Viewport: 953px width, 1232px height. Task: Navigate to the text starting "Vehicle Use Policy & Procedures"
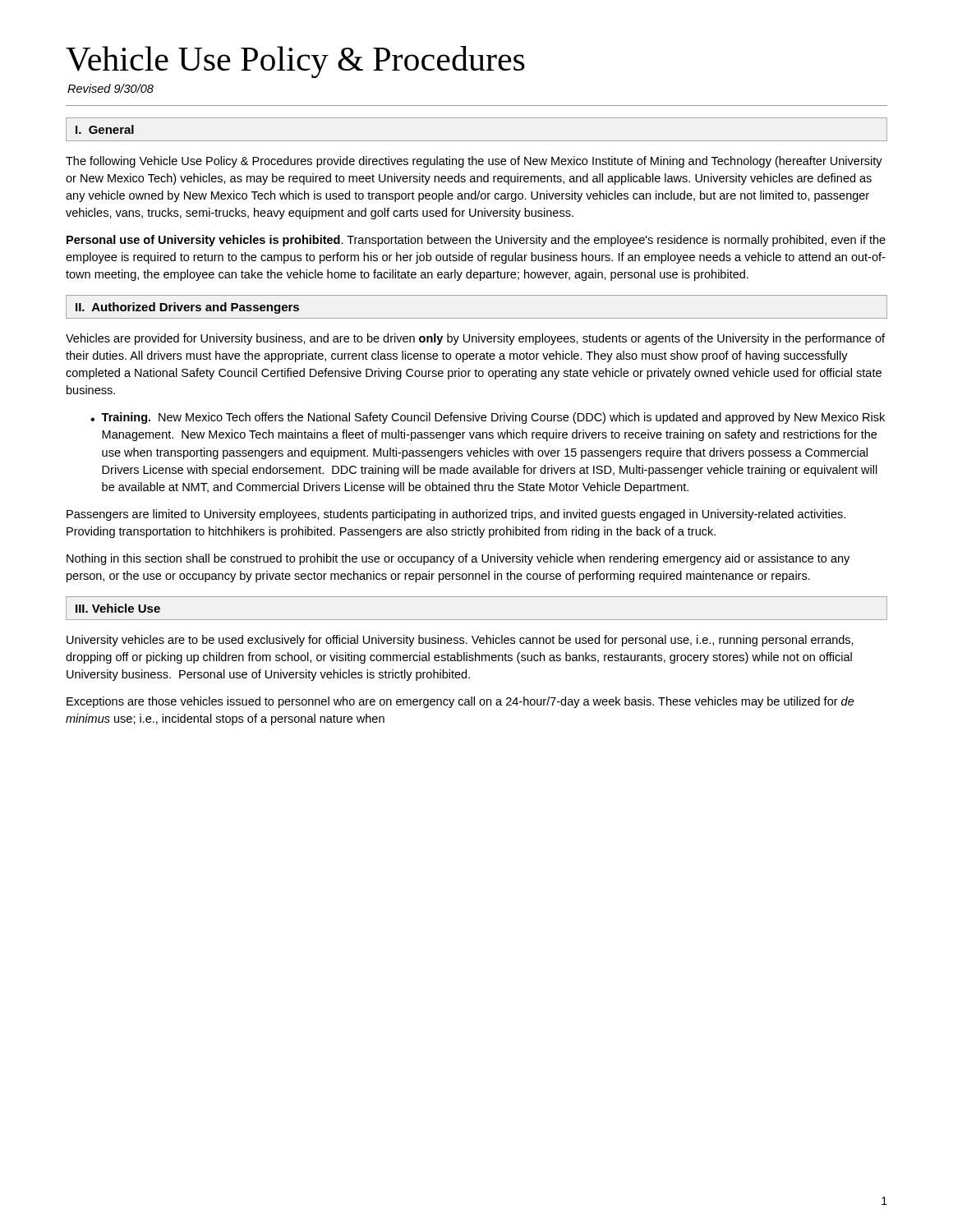(x=476, y=59)
